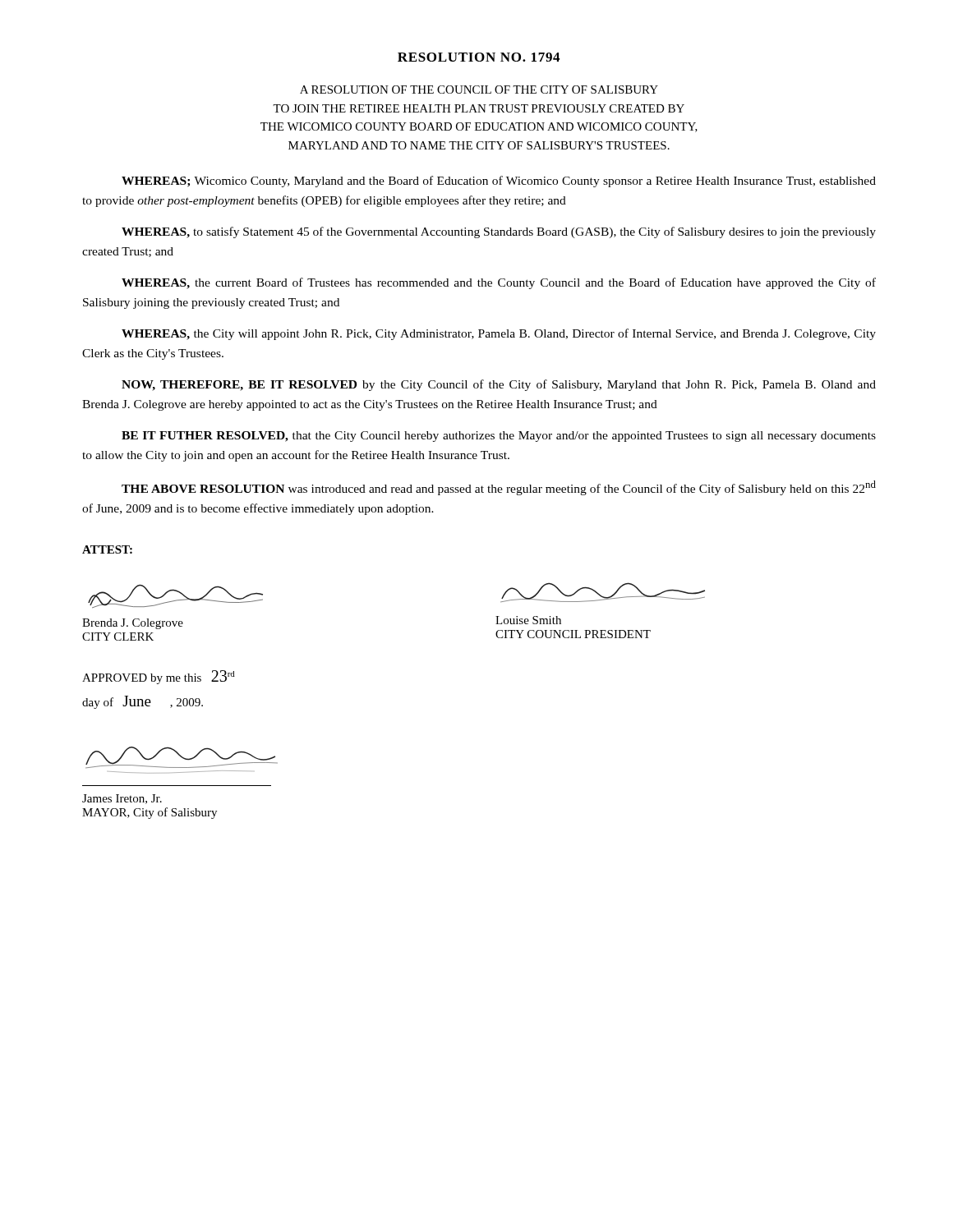Locate the text block with the text "WHEREAS, the current Board of Trustees has recommended"
The height and width of the screenshot is (1232, 958).
479,292
